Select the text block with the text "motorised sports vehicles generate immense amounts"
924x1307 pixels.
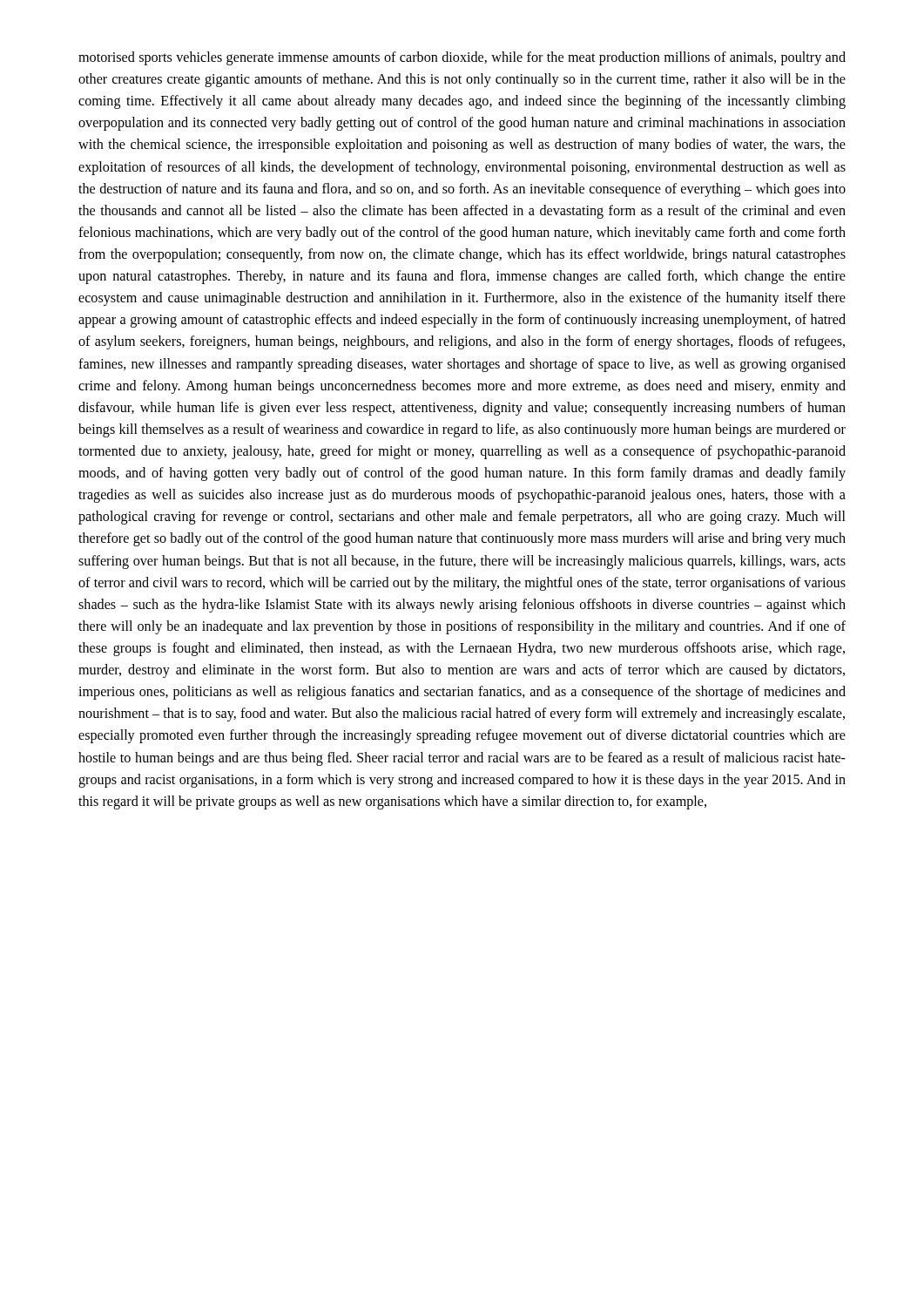462,429
